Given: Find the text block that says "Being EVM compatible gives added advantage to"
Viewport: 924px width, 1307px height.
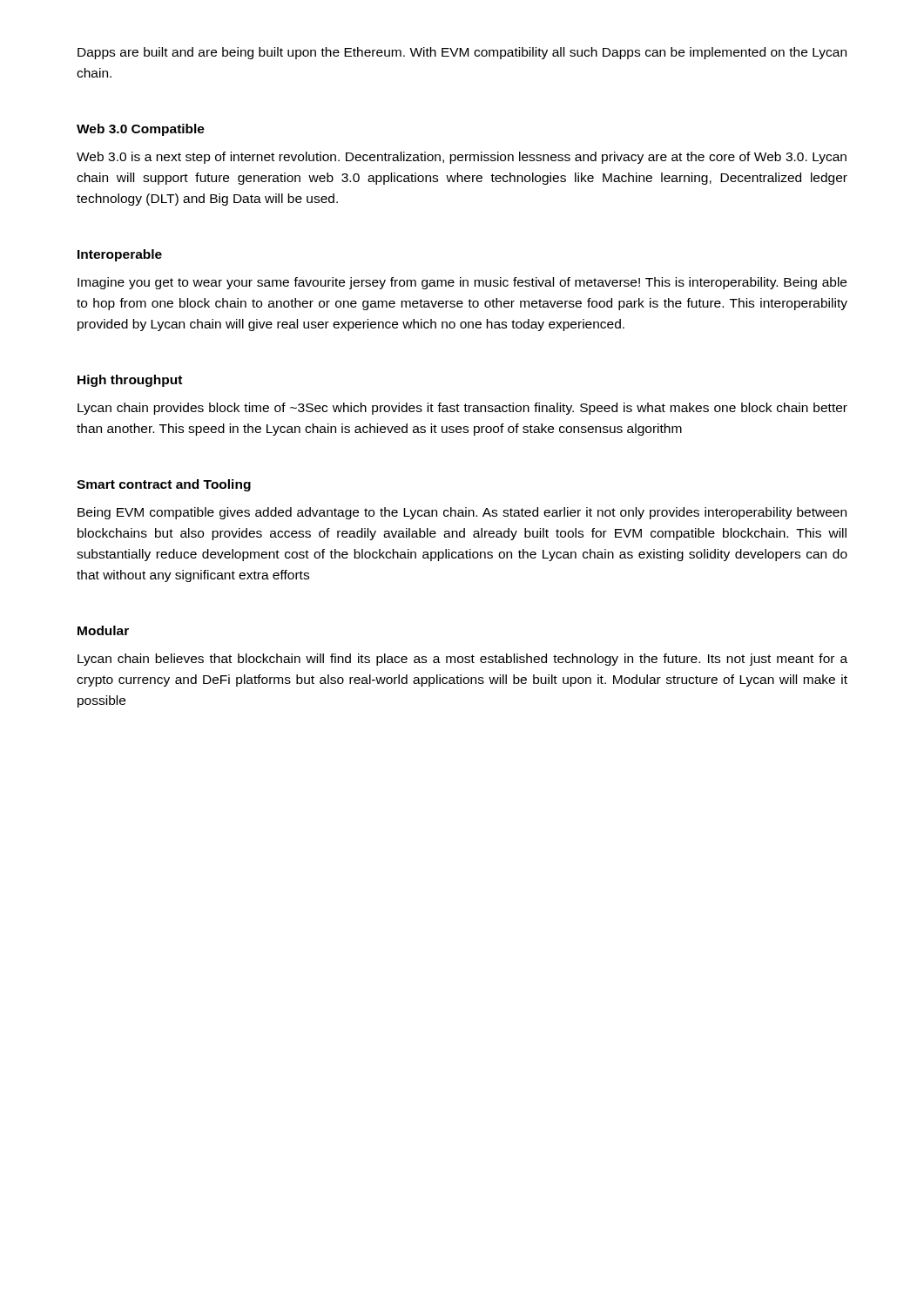Looking at the screenshot, I should (x=462, y=543).
